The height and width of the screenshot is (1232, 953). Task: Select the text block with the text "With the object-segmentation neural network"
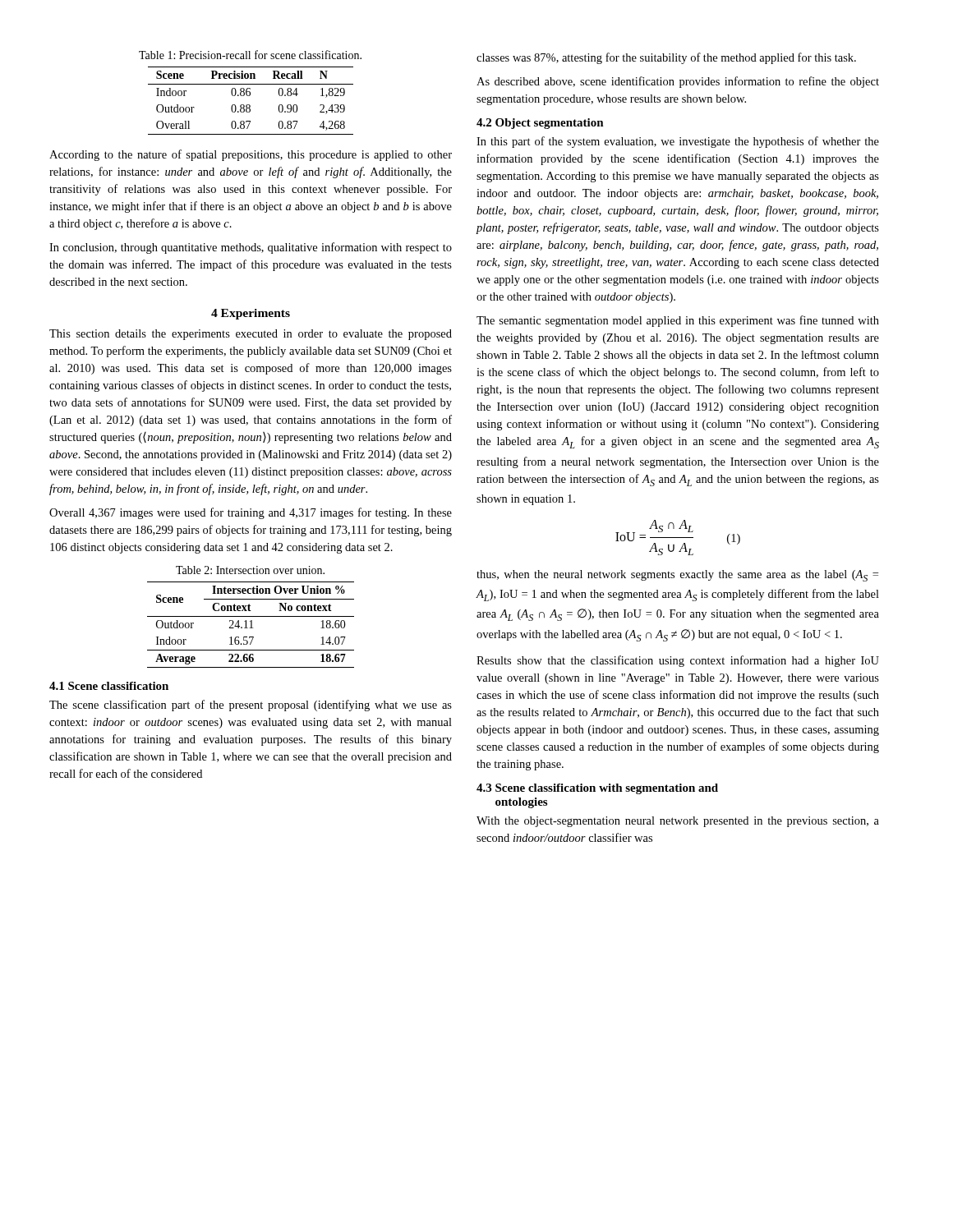coord(678,829)
